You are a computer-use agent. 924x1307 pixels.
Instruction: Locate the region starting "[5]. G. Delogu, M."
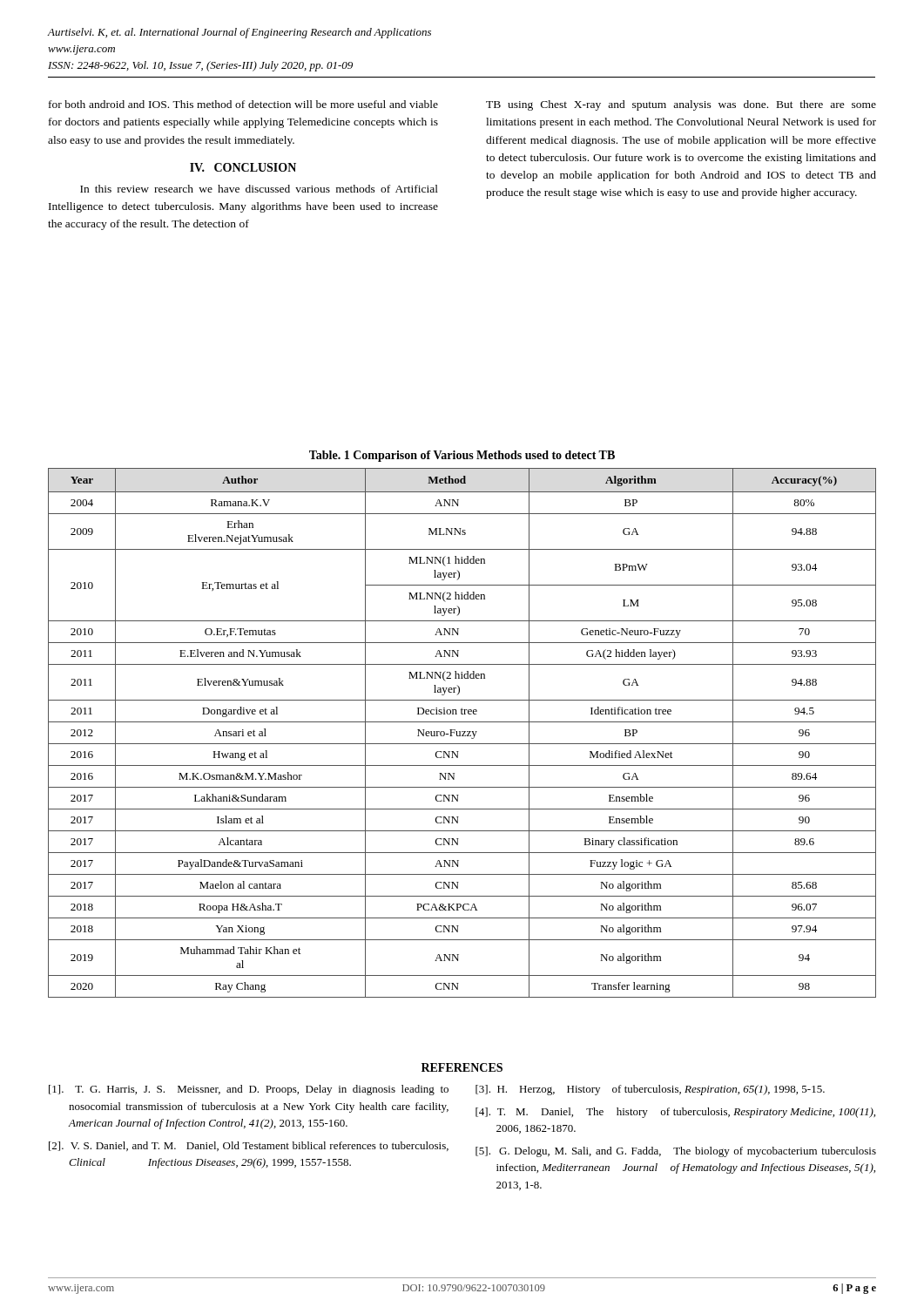[x=676, y=1167]
